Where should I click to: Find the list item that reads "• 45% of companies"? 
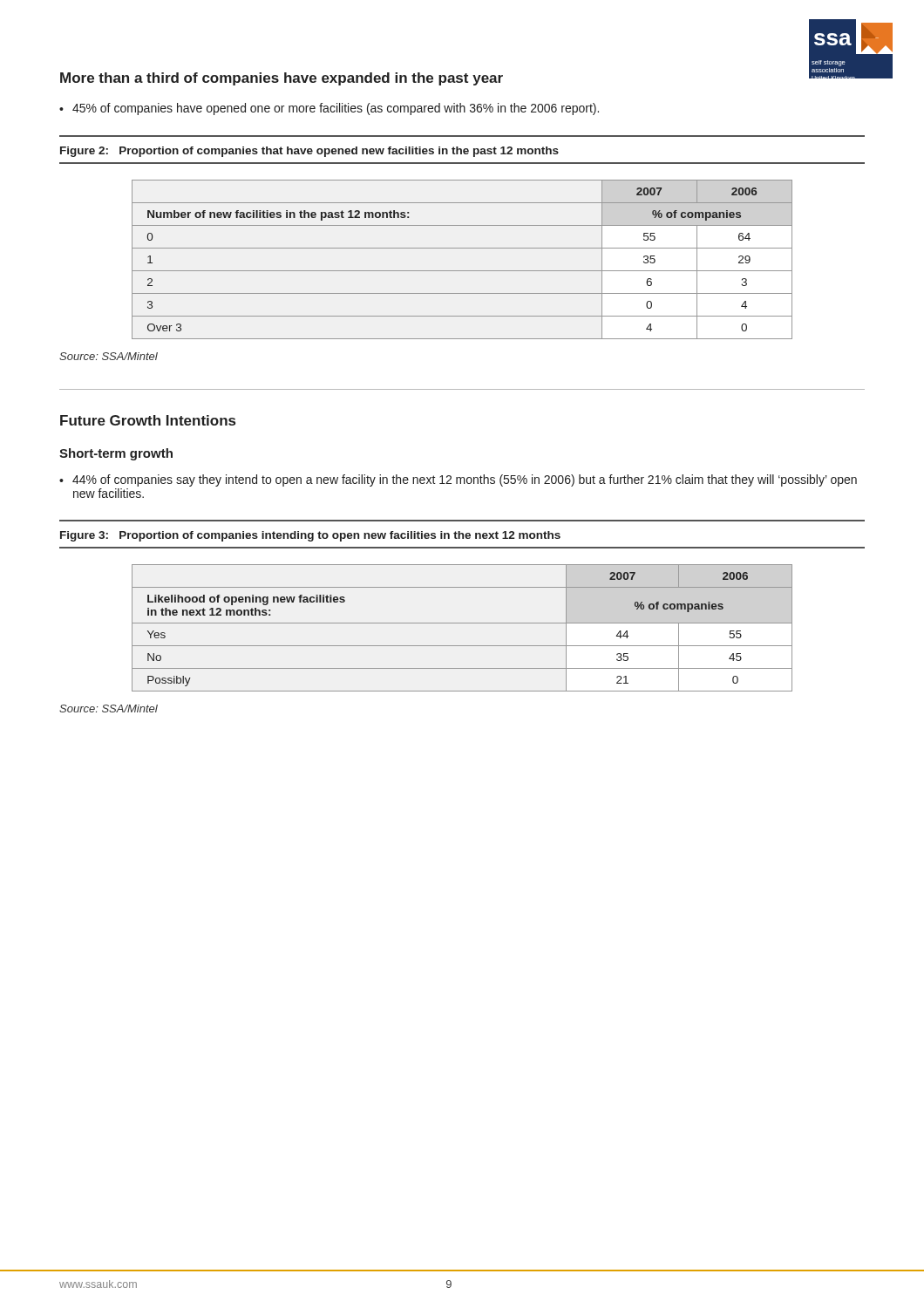click(x=330, y=109)
